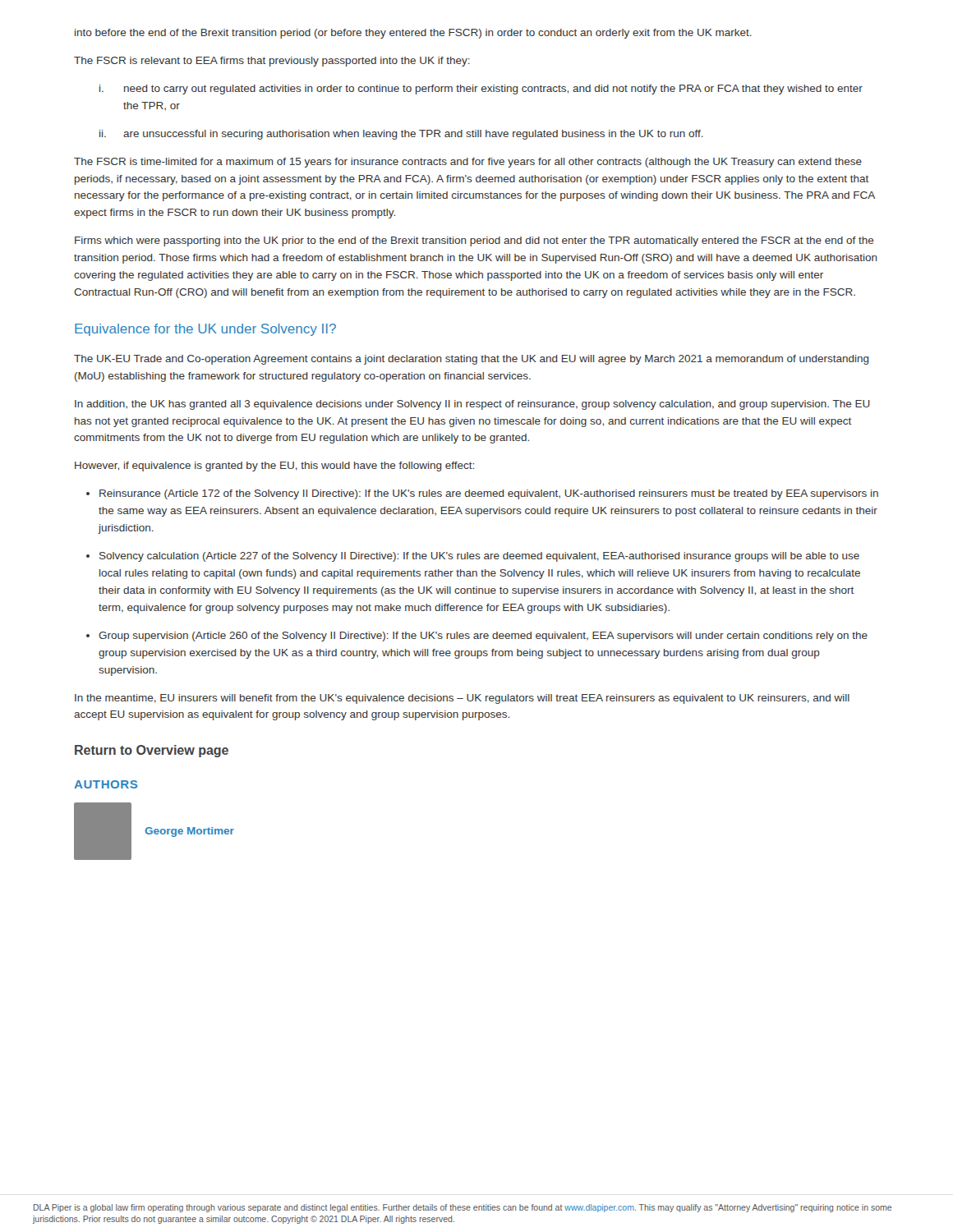Click the section header that begins "Equivalence for the UK"

[x=205, y=330]
